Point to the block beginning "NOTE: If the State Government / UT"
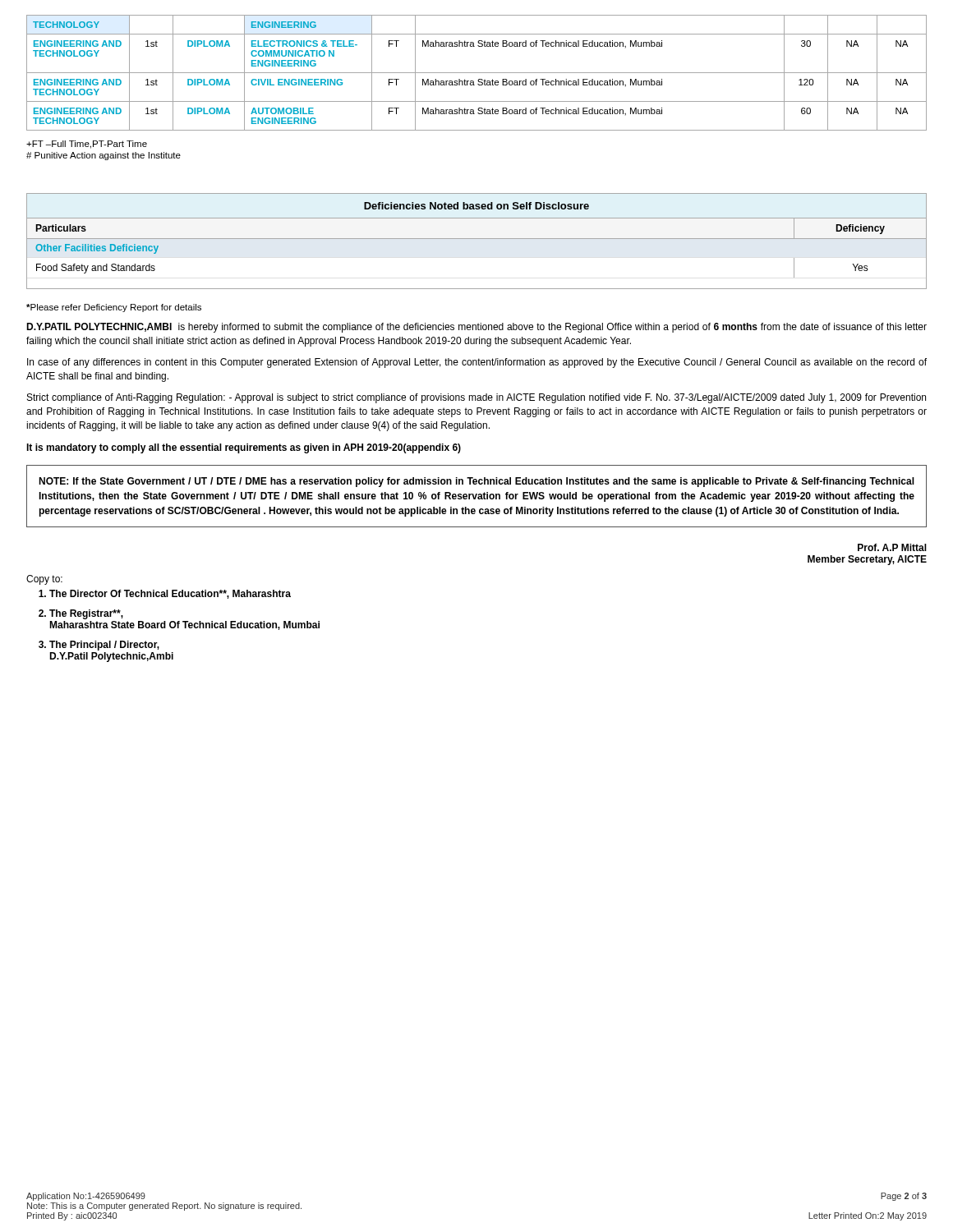 pos(476,496)
